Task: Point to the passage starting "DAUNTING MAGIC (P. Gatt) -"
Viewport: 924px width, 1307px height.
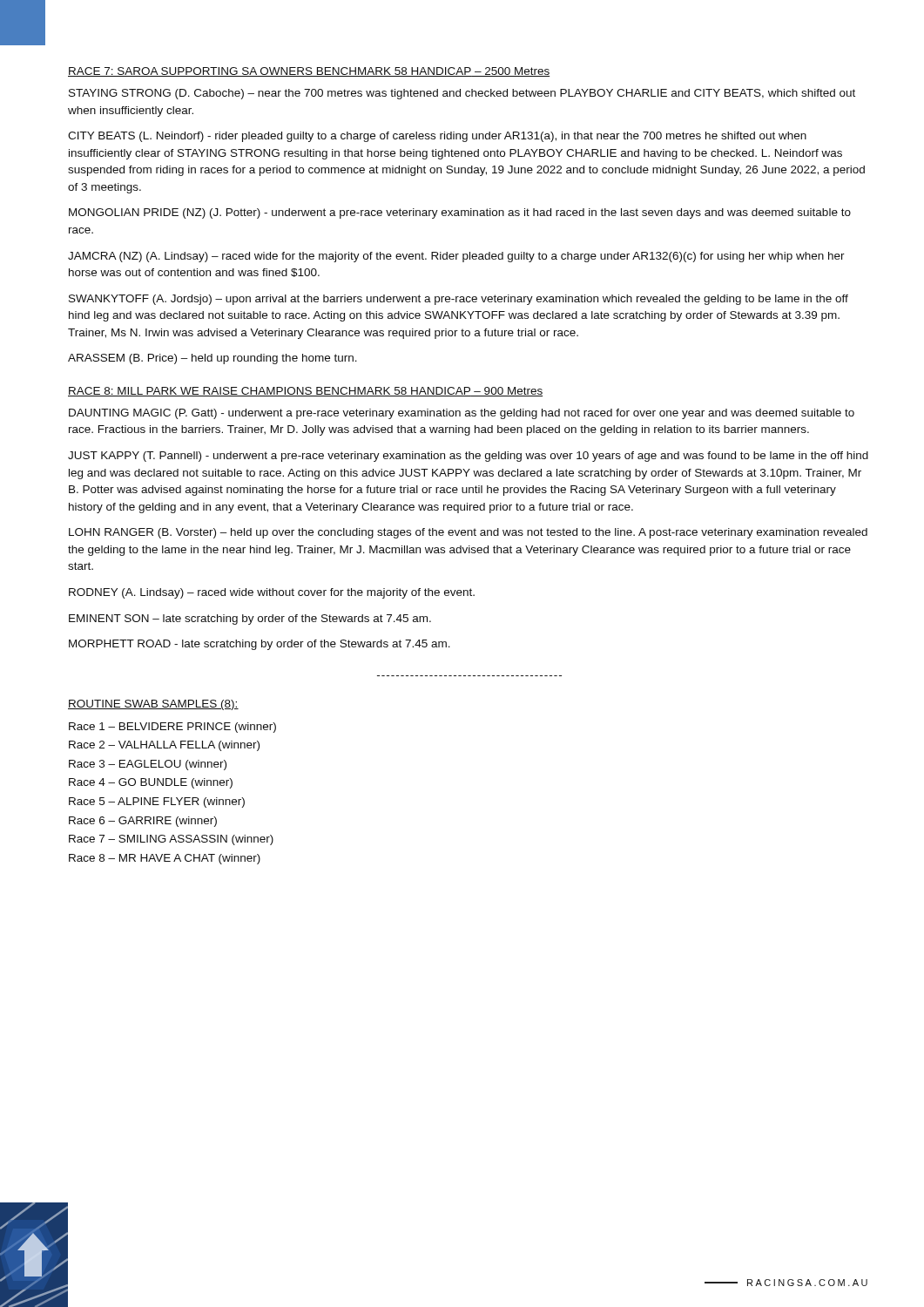Action: [461, 421]
